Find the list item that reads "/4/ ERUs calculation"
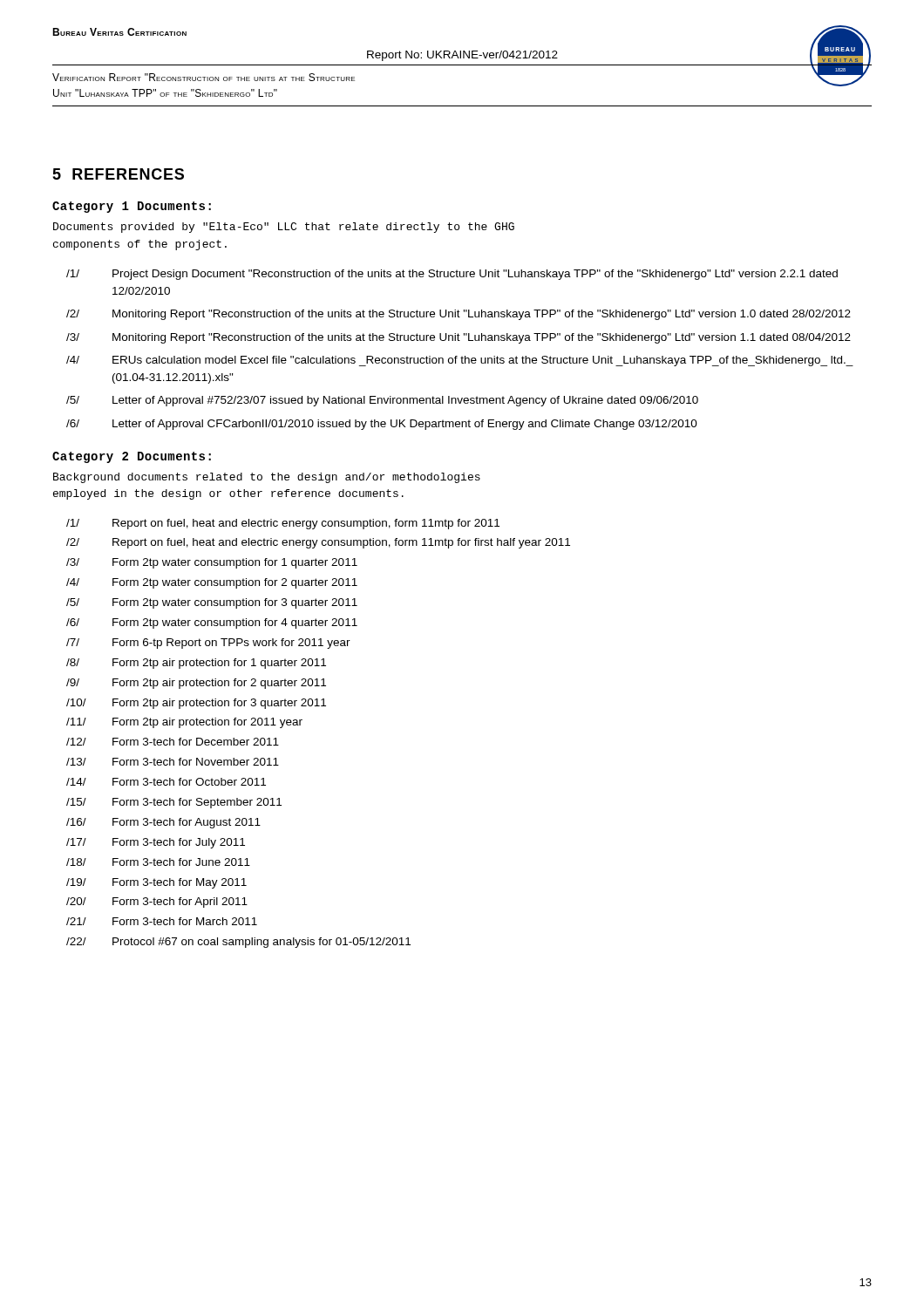 coord(462,369)
